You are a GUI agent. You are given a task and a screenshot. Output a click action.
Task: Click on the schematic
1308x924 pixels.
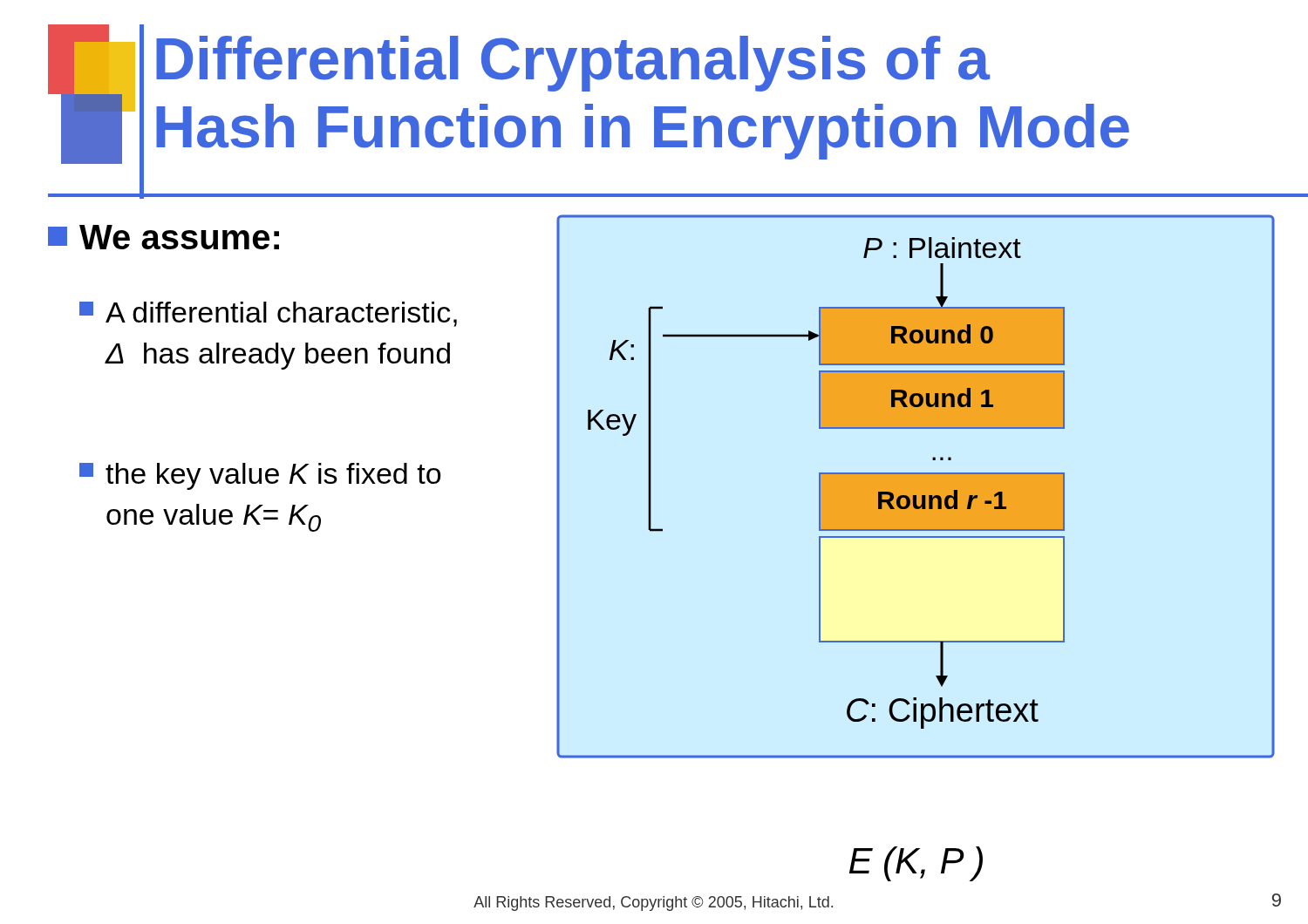(x=916, y=527)
